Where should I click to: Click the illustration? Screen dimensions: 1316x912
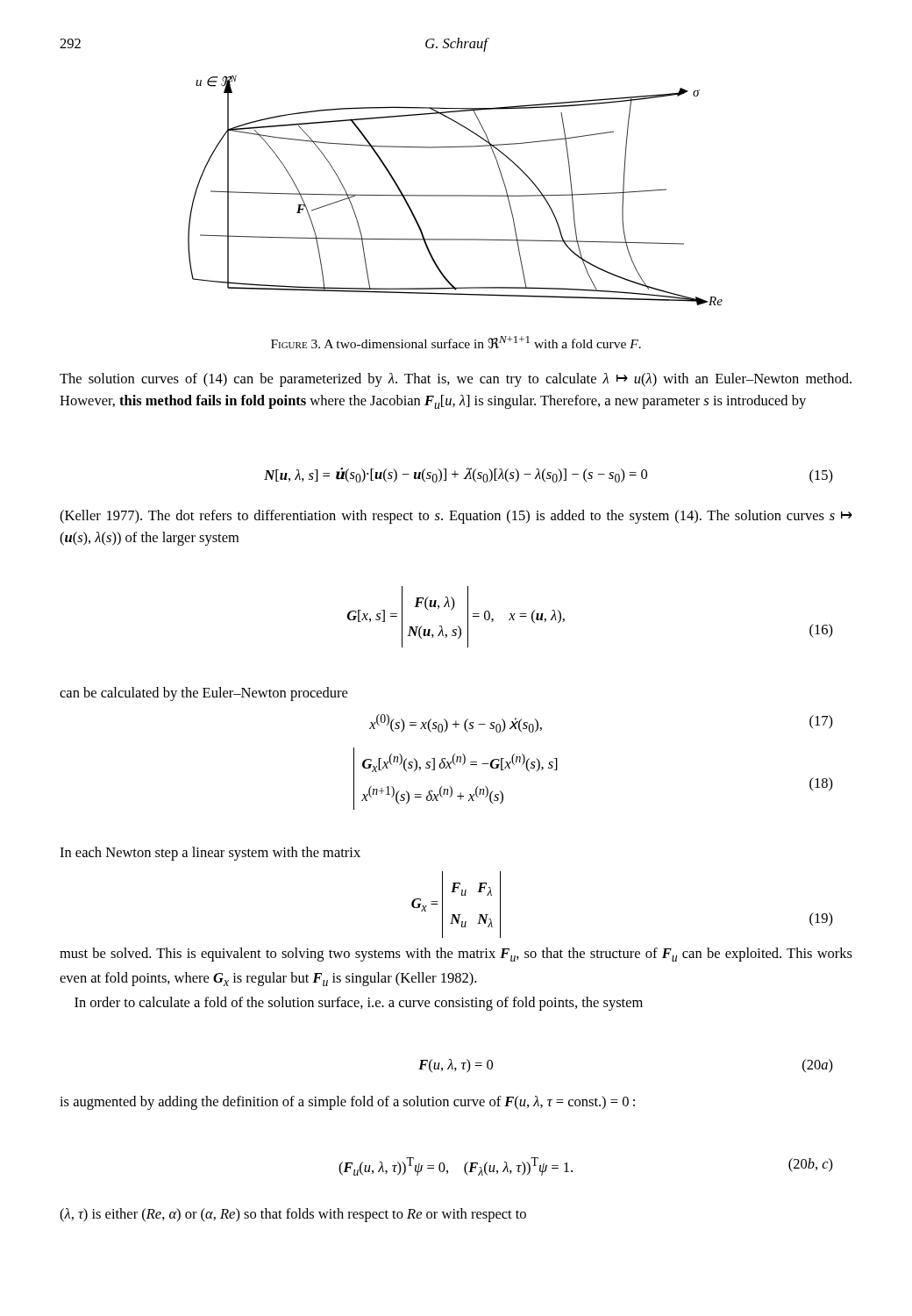tap(456, 194)
